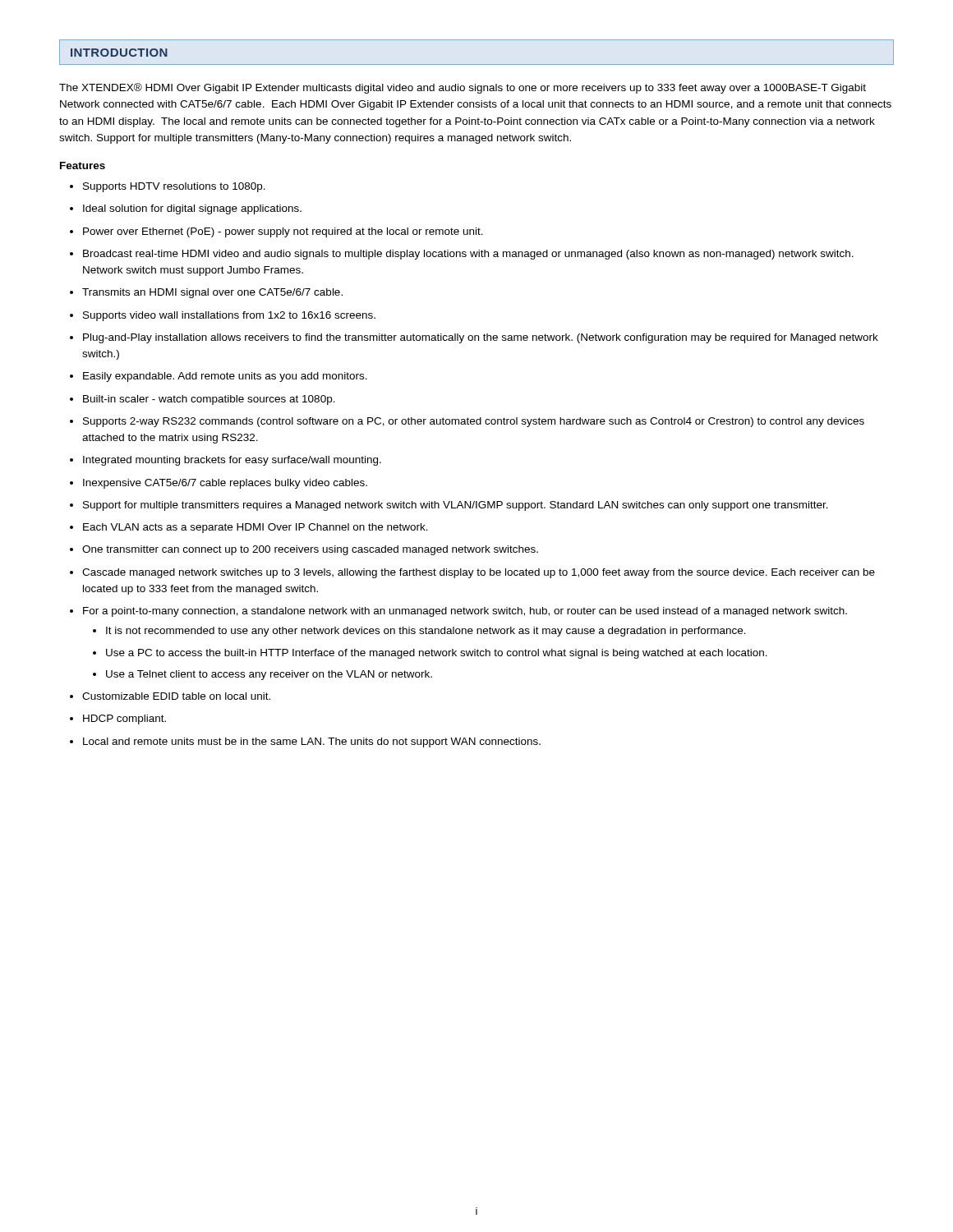Select the list item with the text "Supports video wall installations from 1x2"
Image resolution: width=953 pixels, height=1232 pixels.
tap(229, 315)
